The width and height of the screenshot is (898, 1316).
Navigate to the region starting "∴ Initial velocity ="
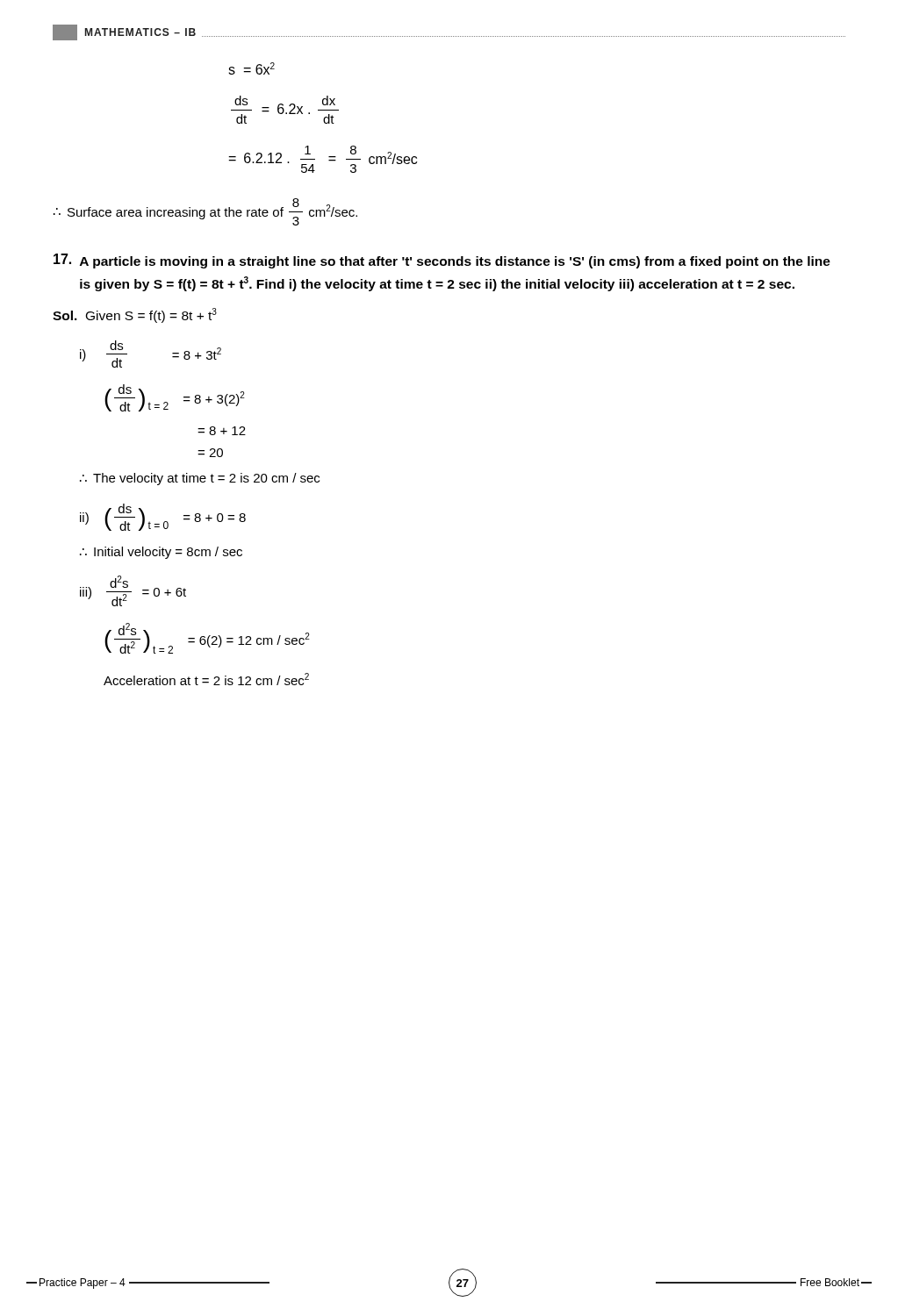point(161,552)
